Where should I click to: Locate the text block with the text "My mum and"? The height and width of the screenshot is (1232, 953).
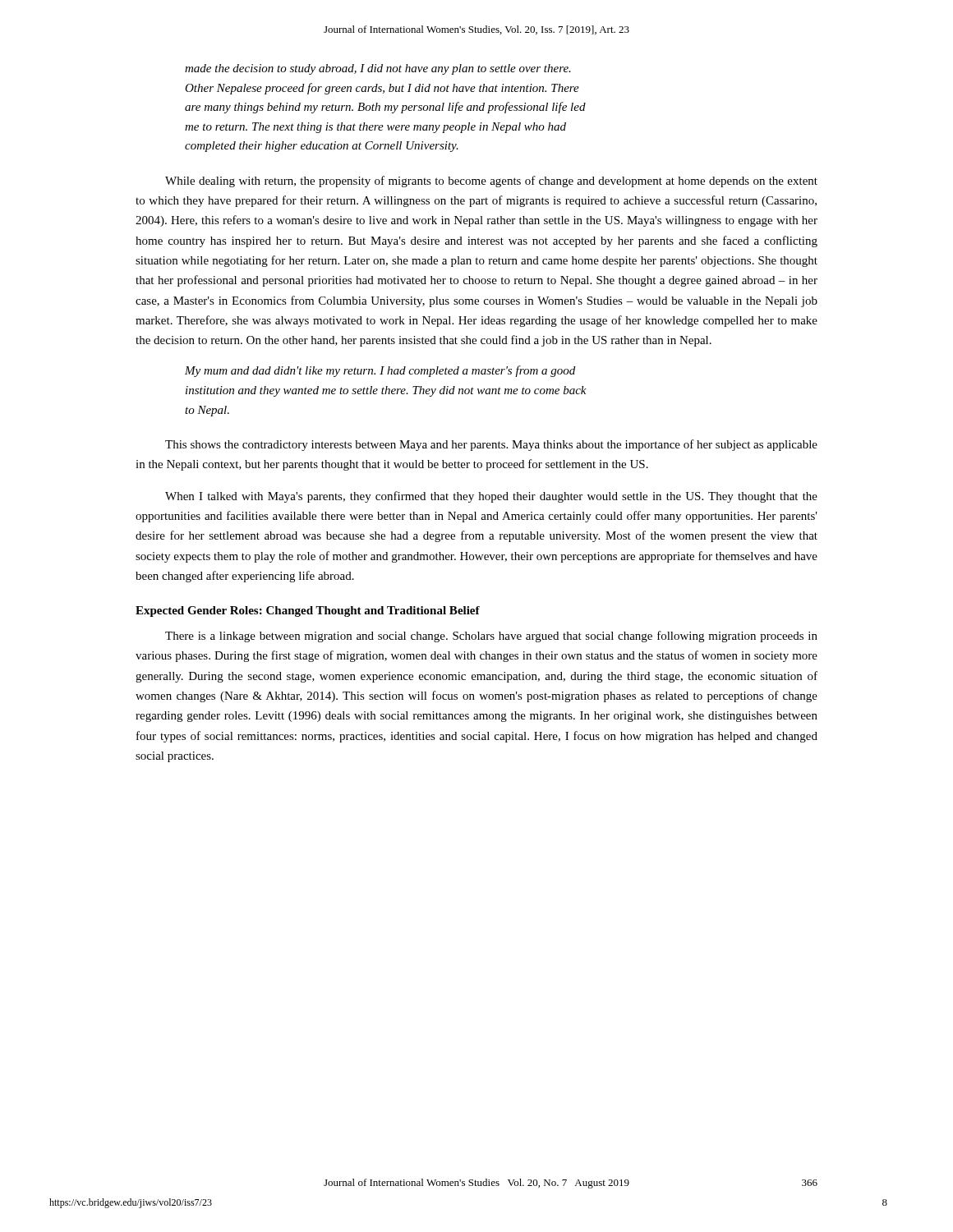coord(386,390)
